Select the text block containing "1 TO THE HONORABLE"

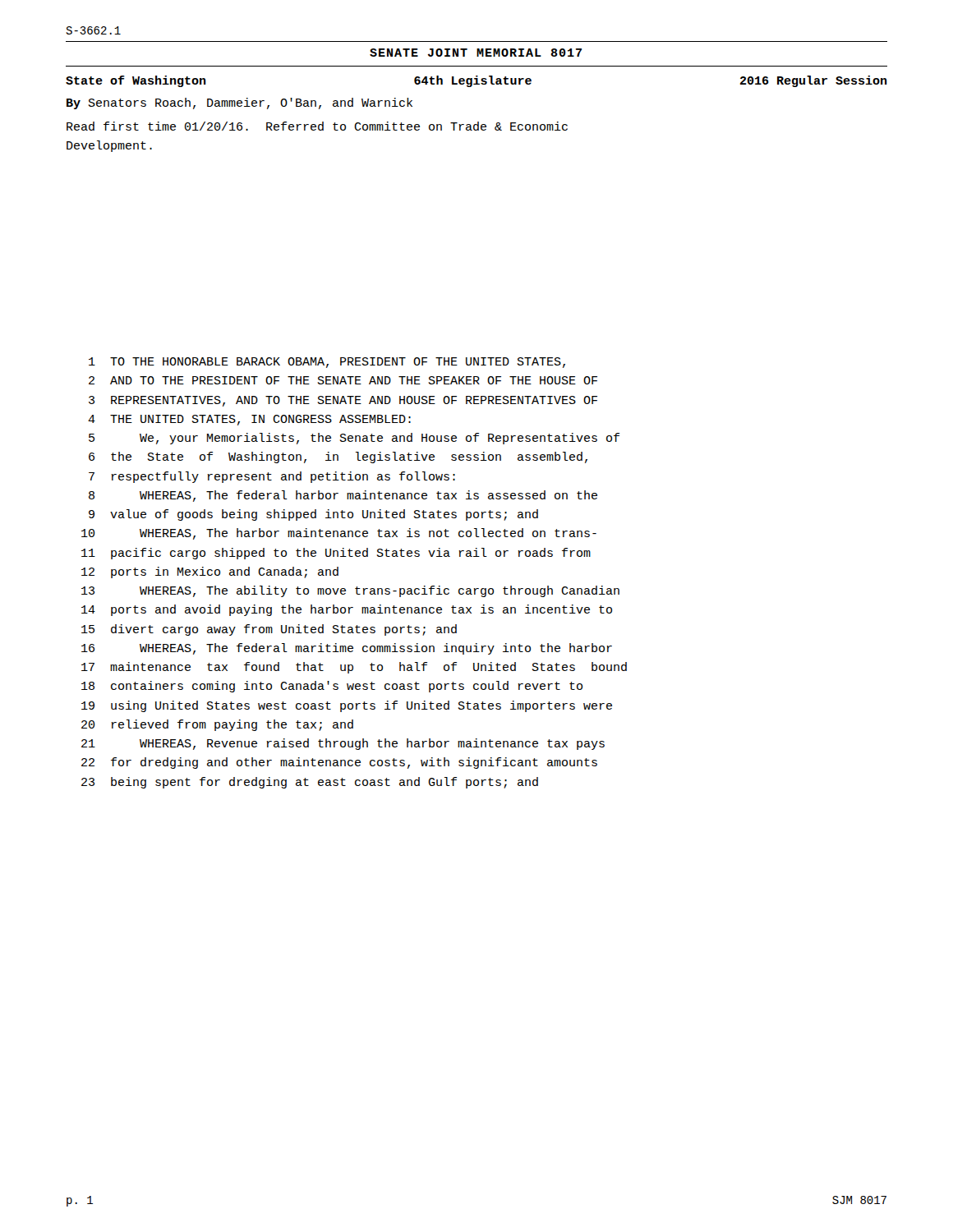pos(476,391)
